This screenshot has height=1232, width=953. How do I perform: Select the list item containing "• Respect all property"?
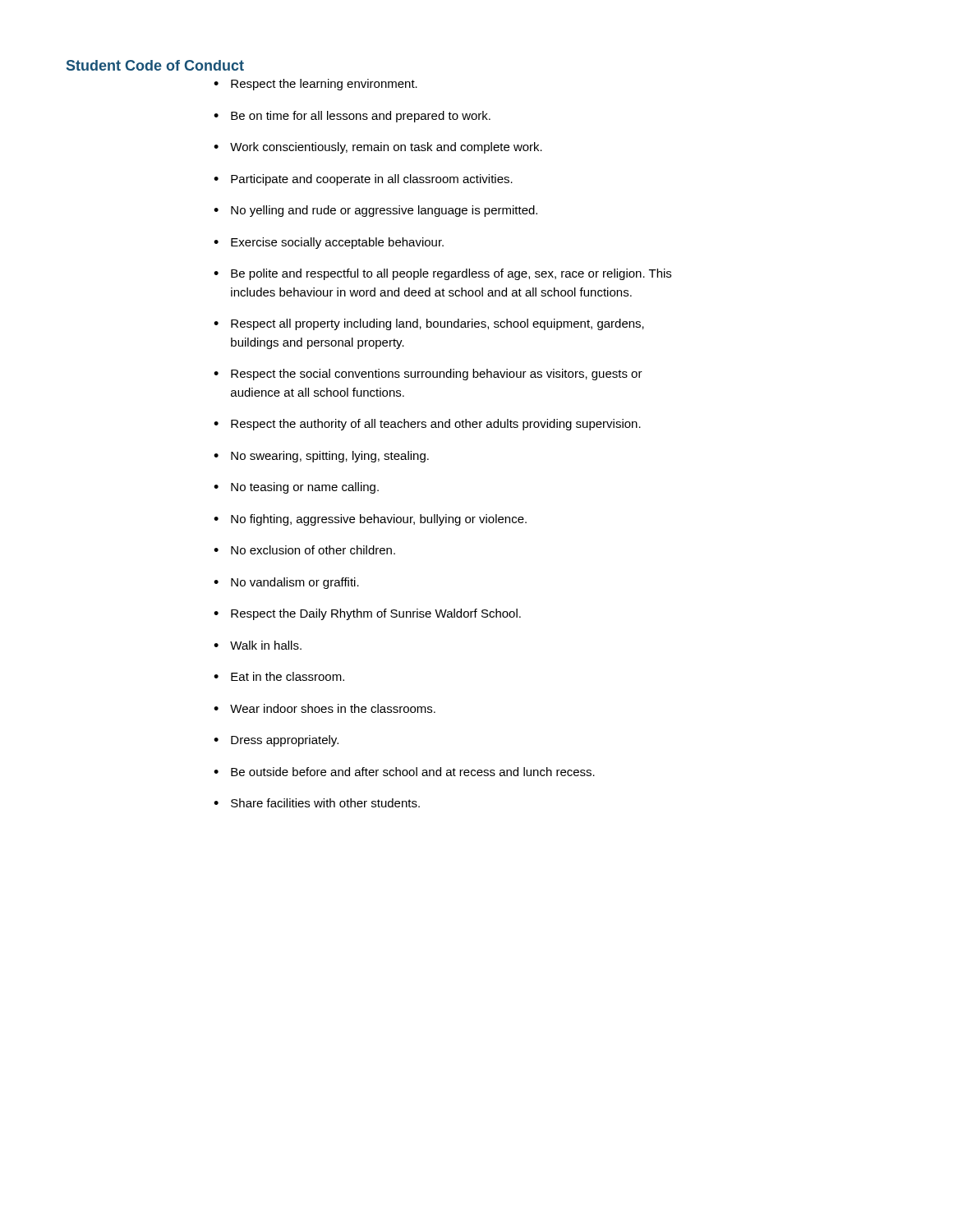tap(429, 333)
